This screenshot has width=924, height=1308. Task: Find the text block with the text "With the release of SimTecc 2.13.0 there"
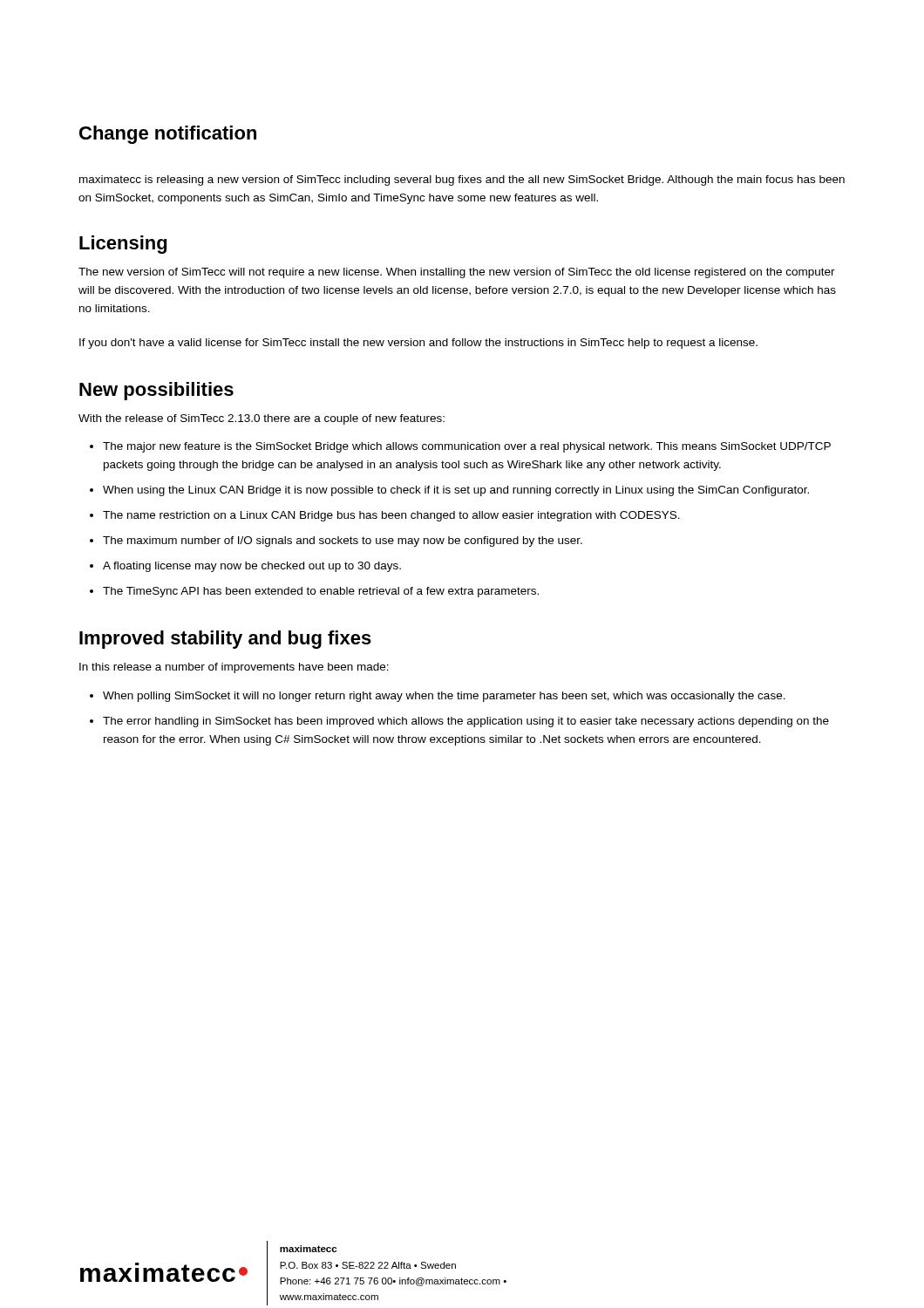(x=262, y=418)
